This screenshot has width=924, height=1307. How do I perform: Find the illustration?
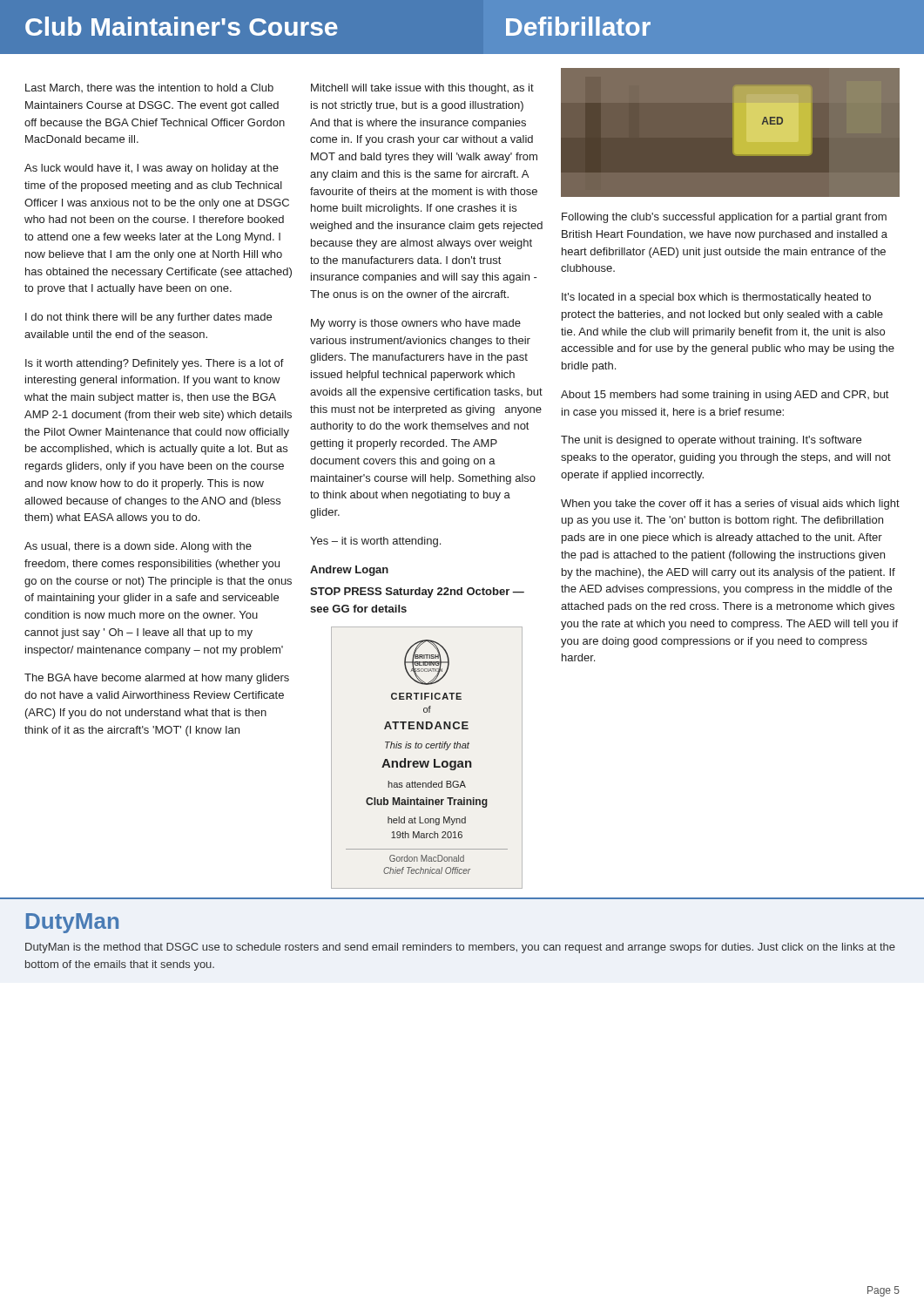point(427,758)
